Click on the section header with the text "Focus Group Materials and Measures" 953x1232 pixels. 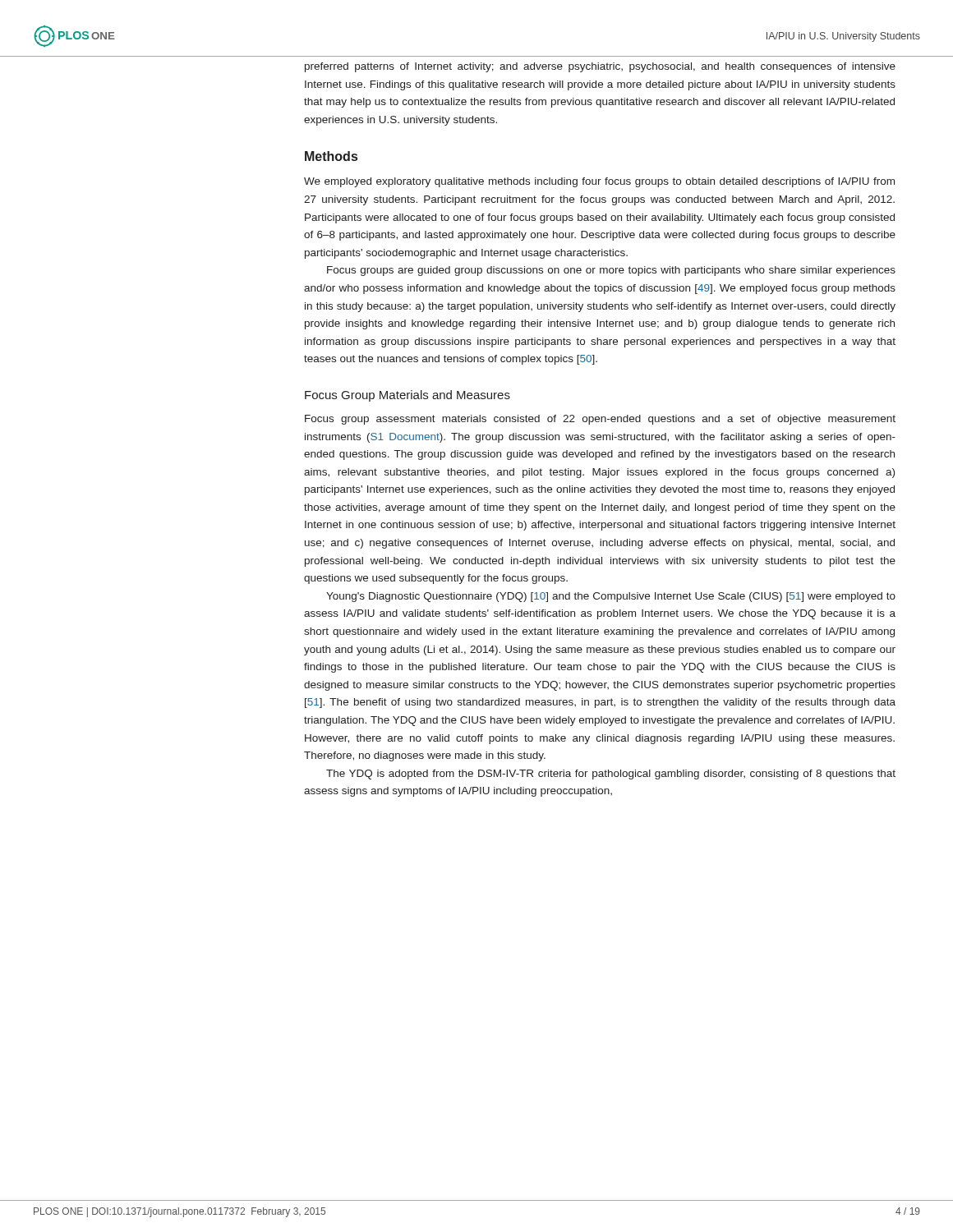click(407, 395)
